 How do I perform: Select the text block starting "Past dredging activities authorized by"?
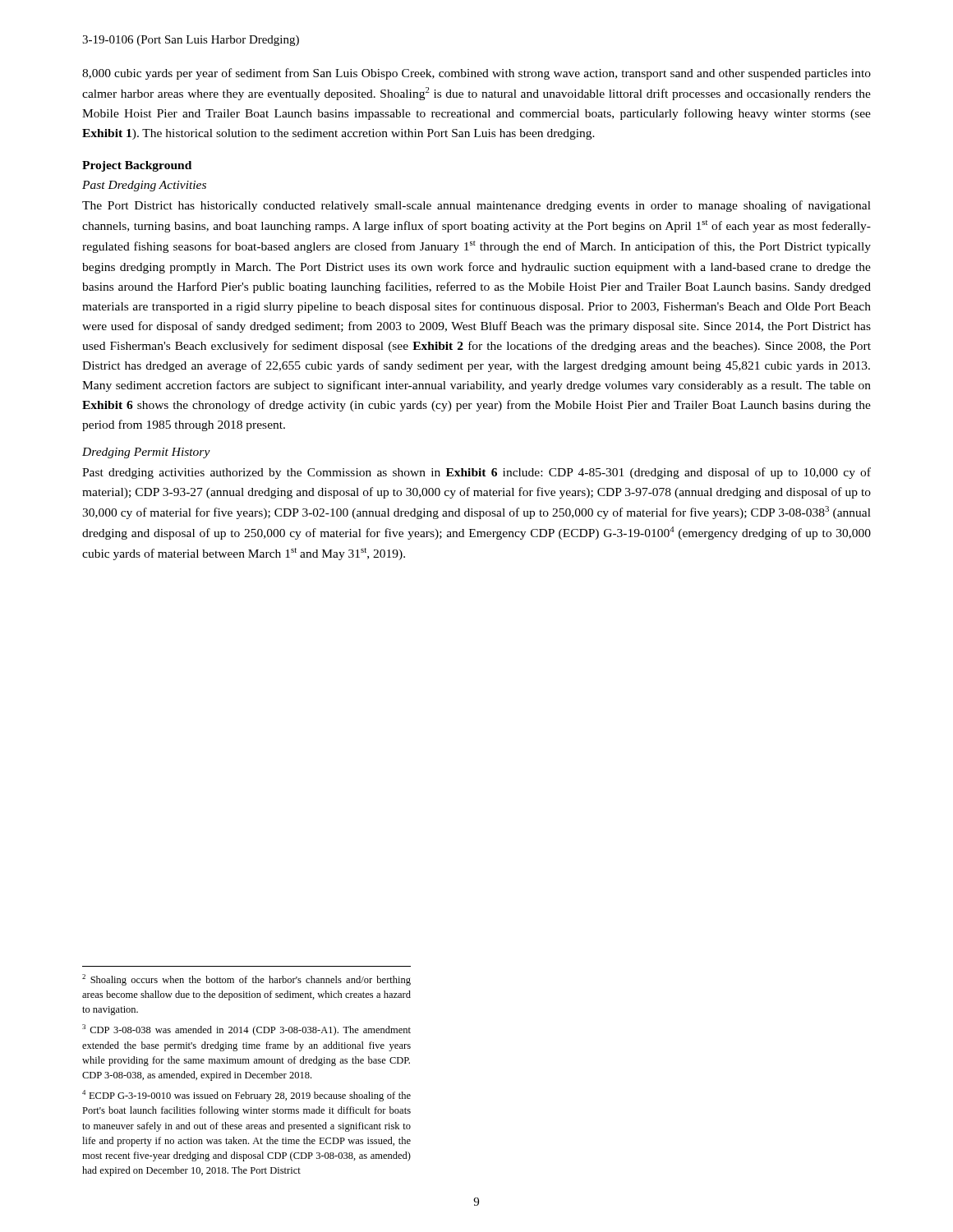[476, 513]
